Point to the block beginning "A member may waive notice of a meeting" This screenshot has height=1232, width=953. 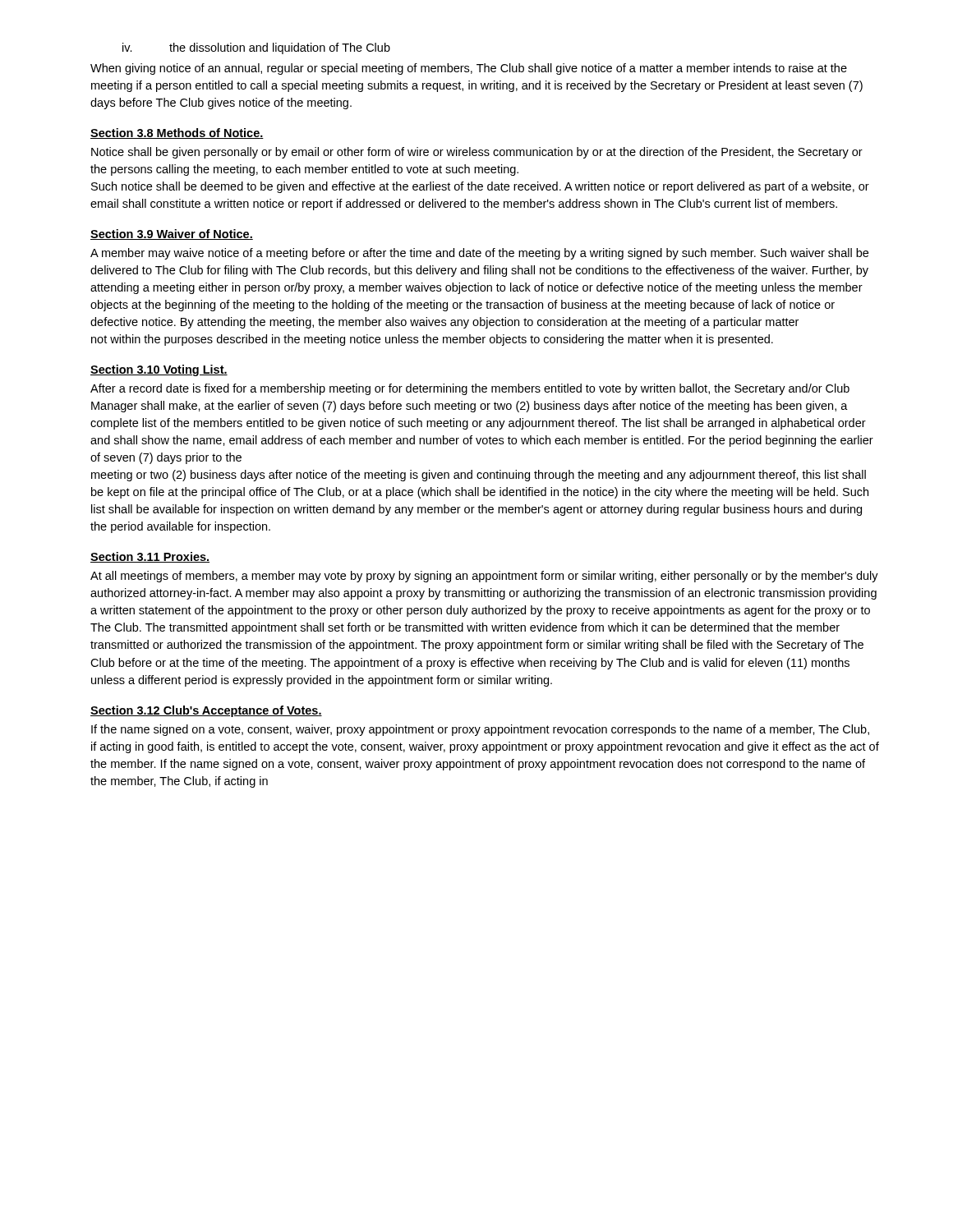(x=485, y=297)
